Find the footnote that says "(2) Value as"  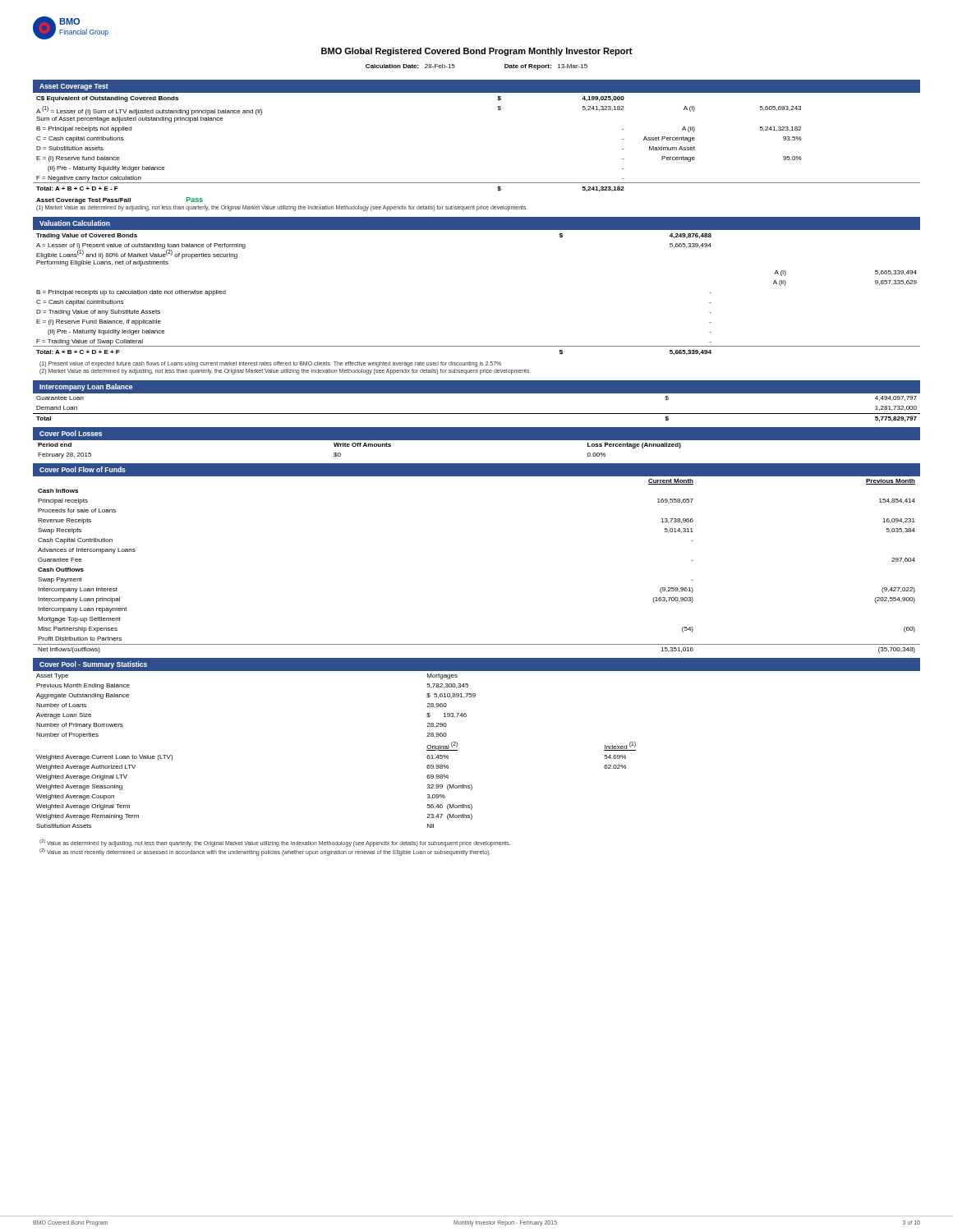[x=275, y=847]
